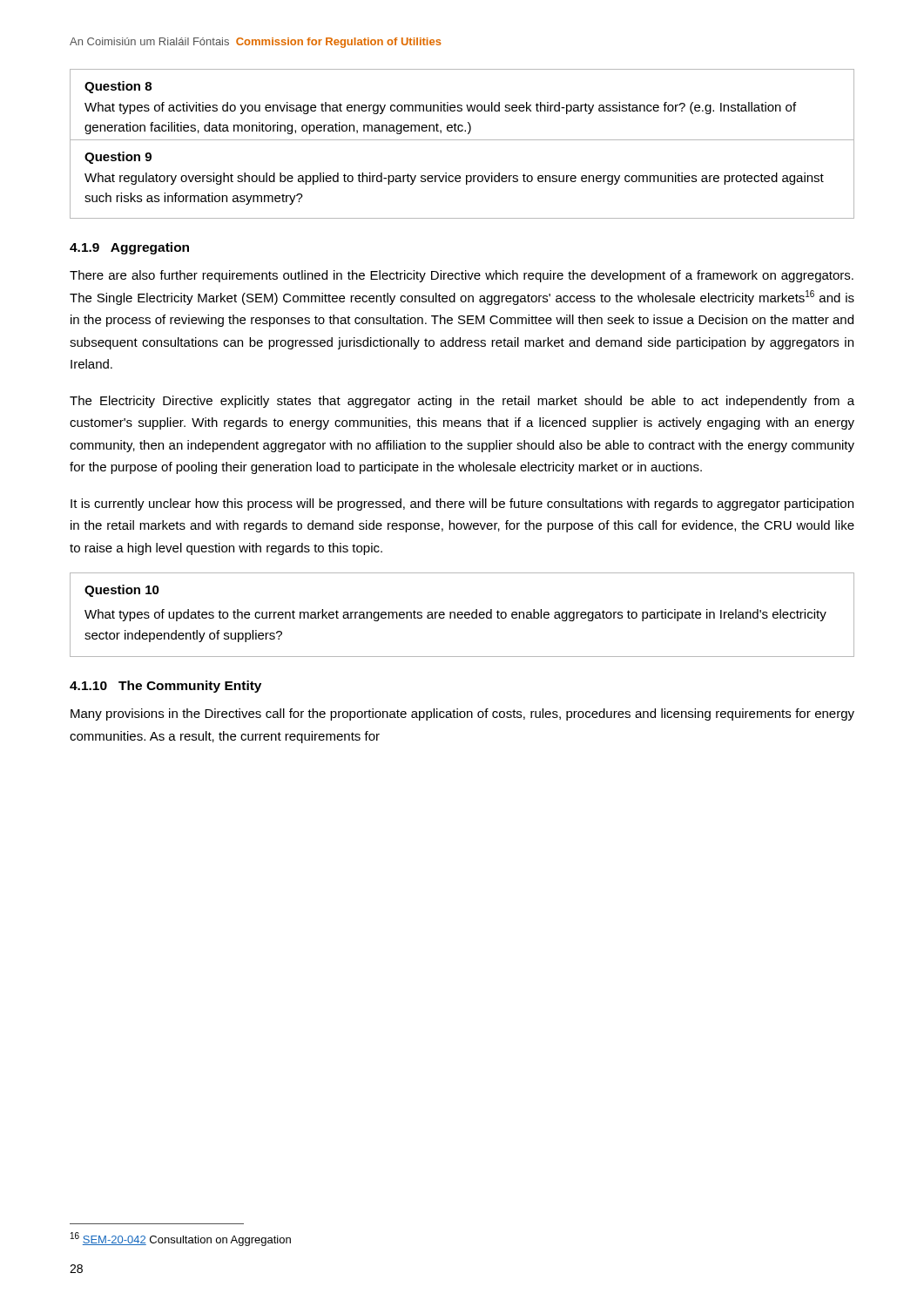Find the section header that reads "Question 8 What types of activities do"
The width and height of the screenshot is (924, 1307).
point(462,108)
